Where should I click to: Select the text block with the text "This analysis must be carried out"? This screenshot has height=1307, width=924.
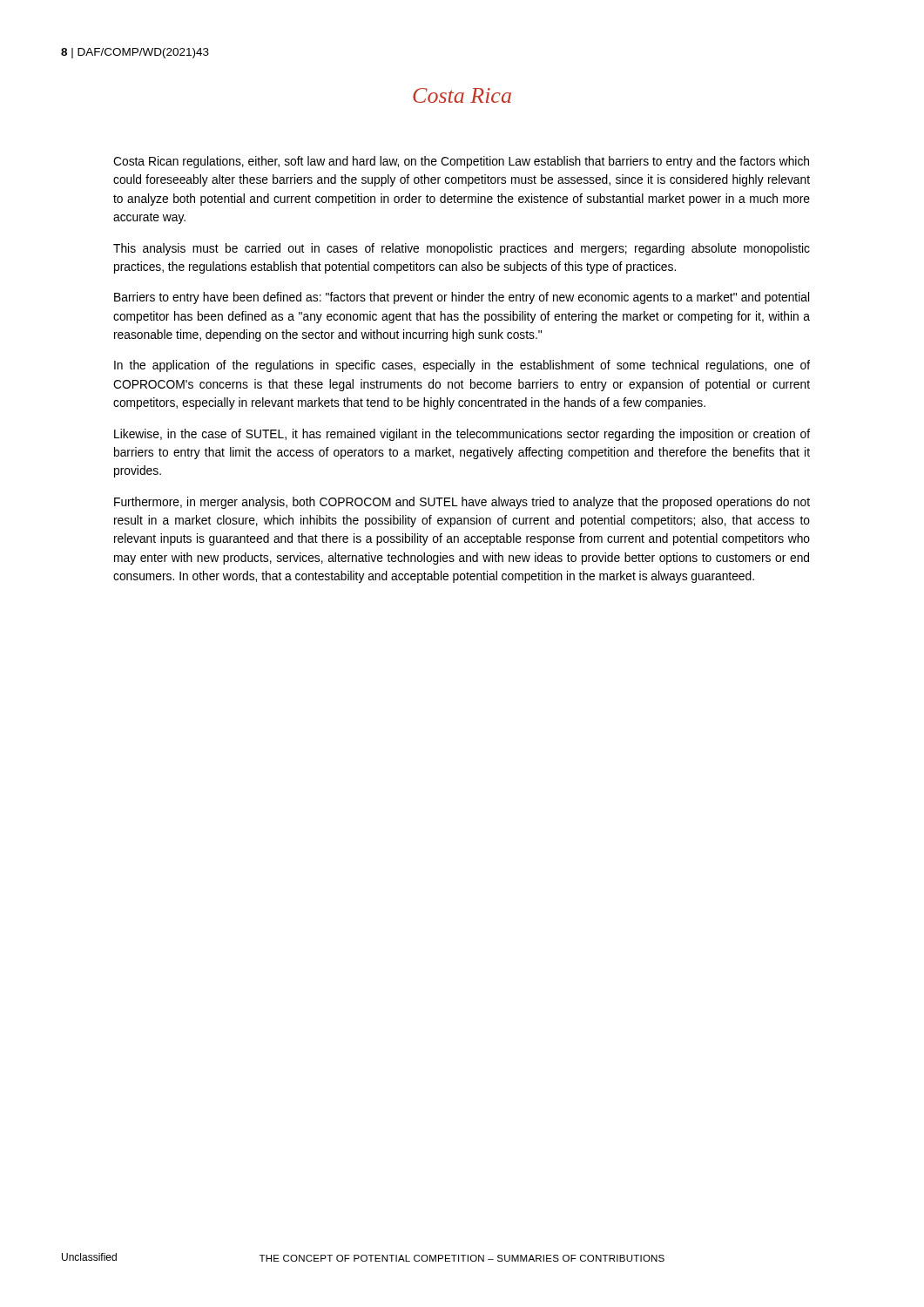(x=462, y=258)
